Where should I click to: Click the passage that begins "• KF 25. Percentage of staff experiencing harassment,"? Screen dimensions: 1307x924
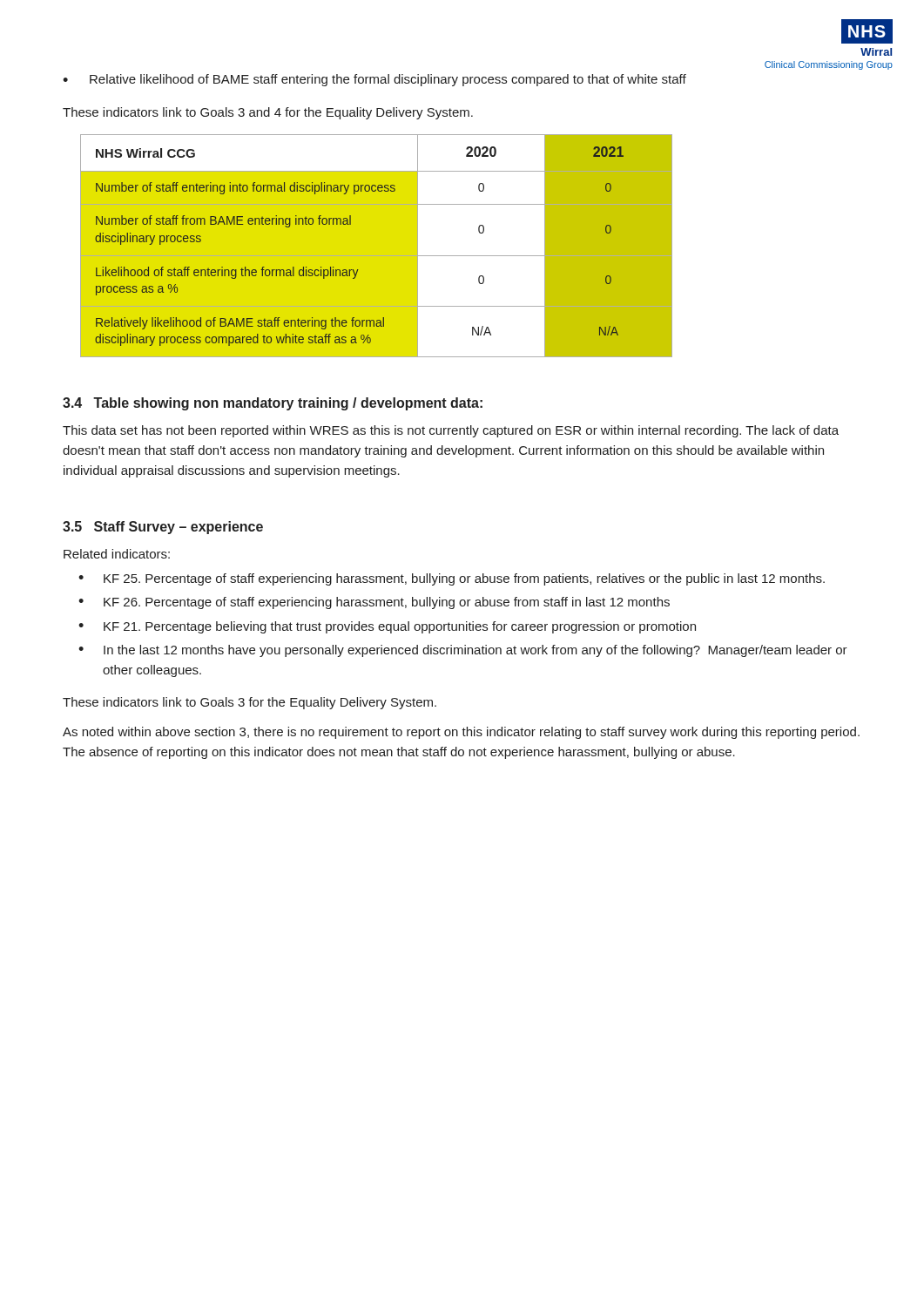[452, 579]
